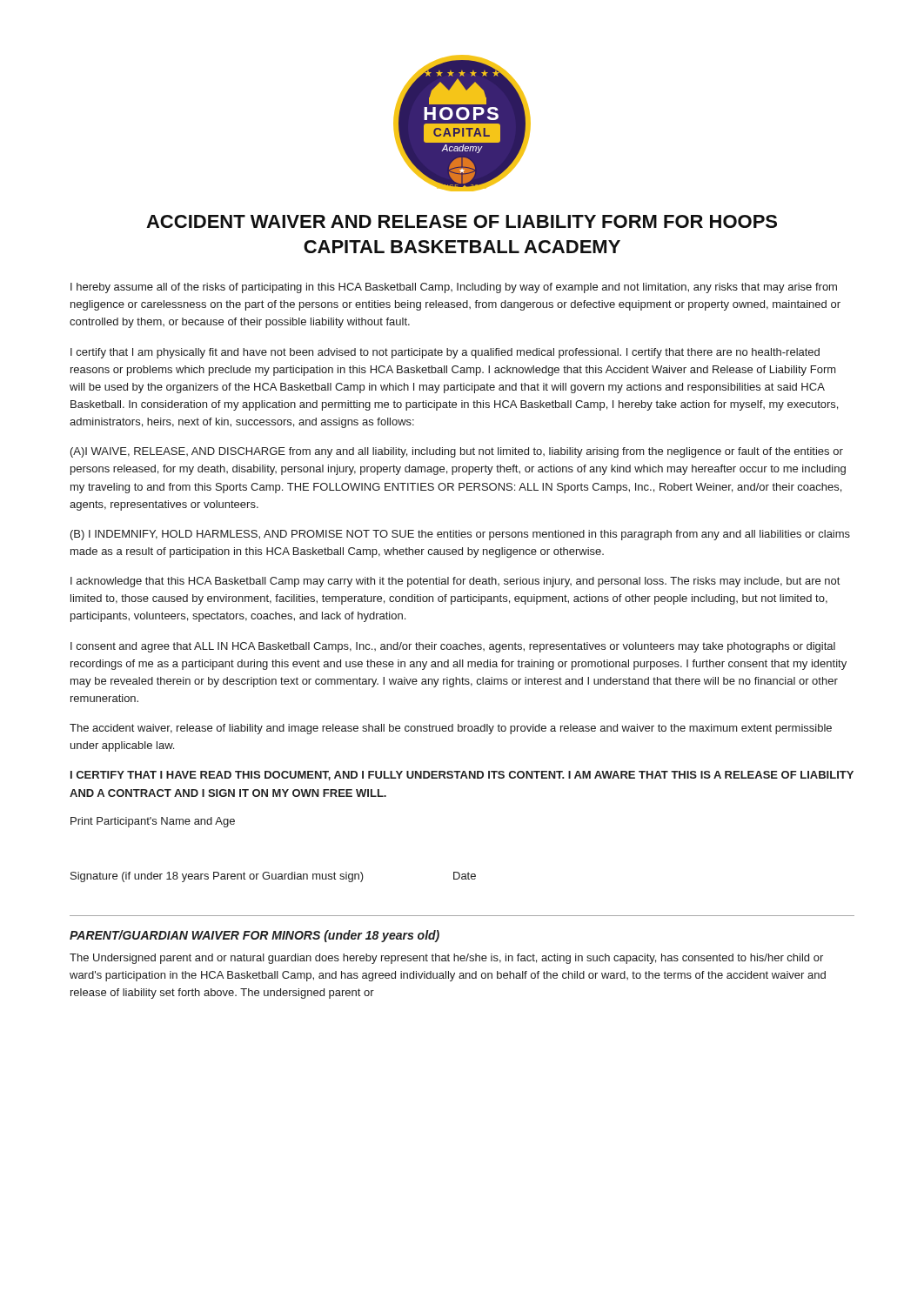Locate the block of text that opens with "Signature (if under"
The height and width of the screenshot is (1305, 924).
pos(217,875)
